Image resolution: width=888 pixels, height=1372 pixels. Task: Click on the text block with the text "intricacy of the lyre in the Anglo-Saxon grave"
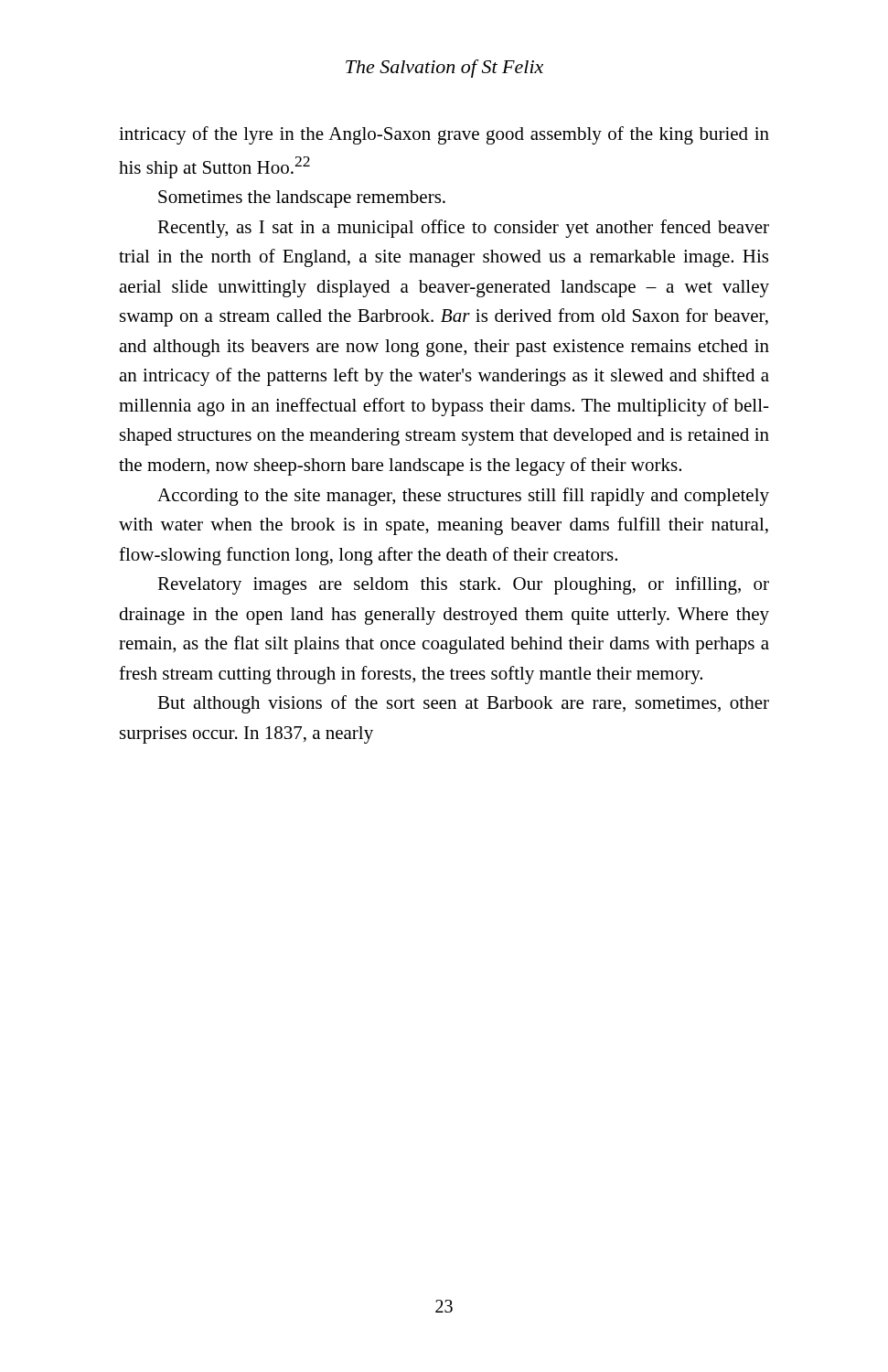tap(444, 433)
